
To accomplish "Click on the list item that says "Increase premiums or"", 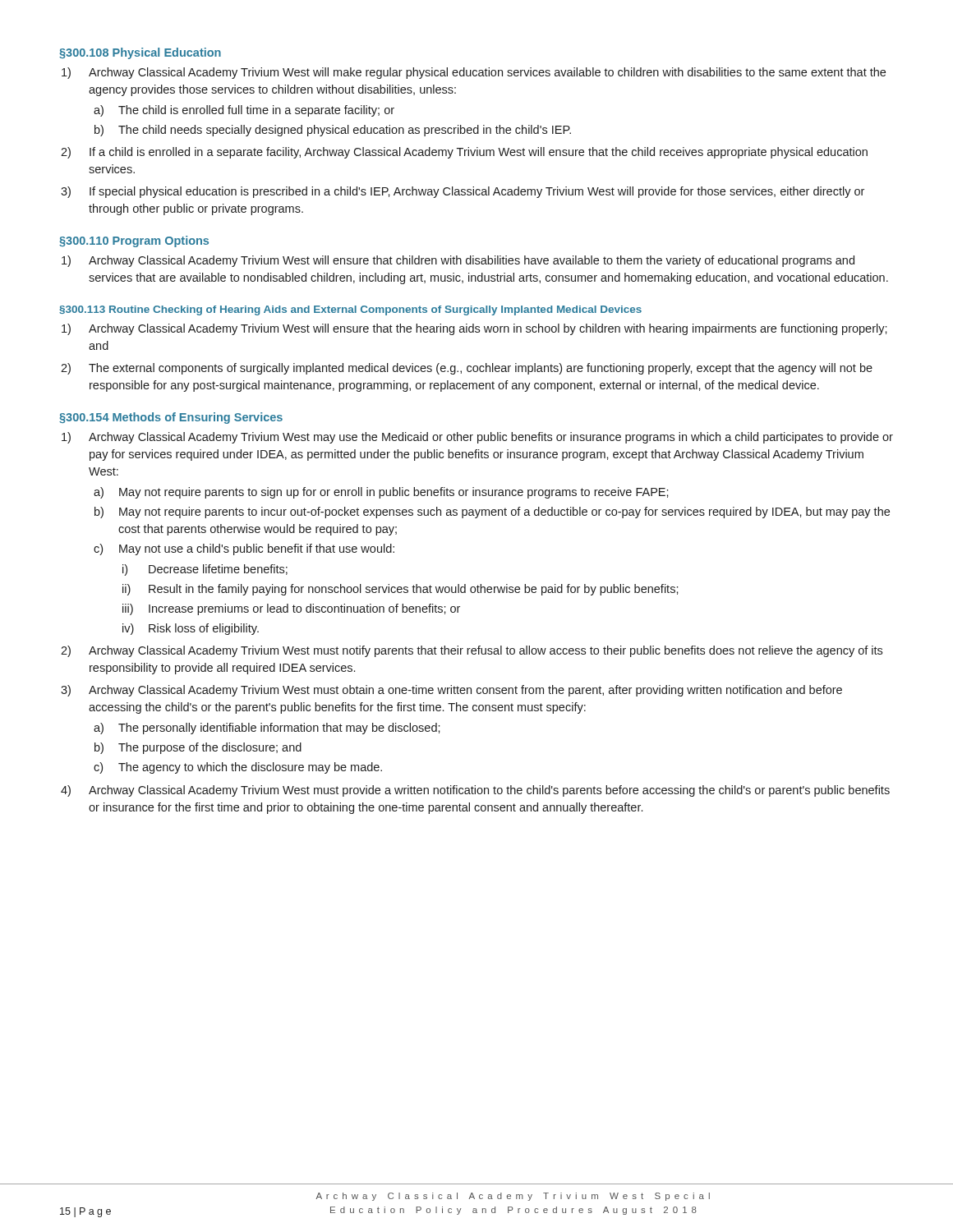I will 304,609.
